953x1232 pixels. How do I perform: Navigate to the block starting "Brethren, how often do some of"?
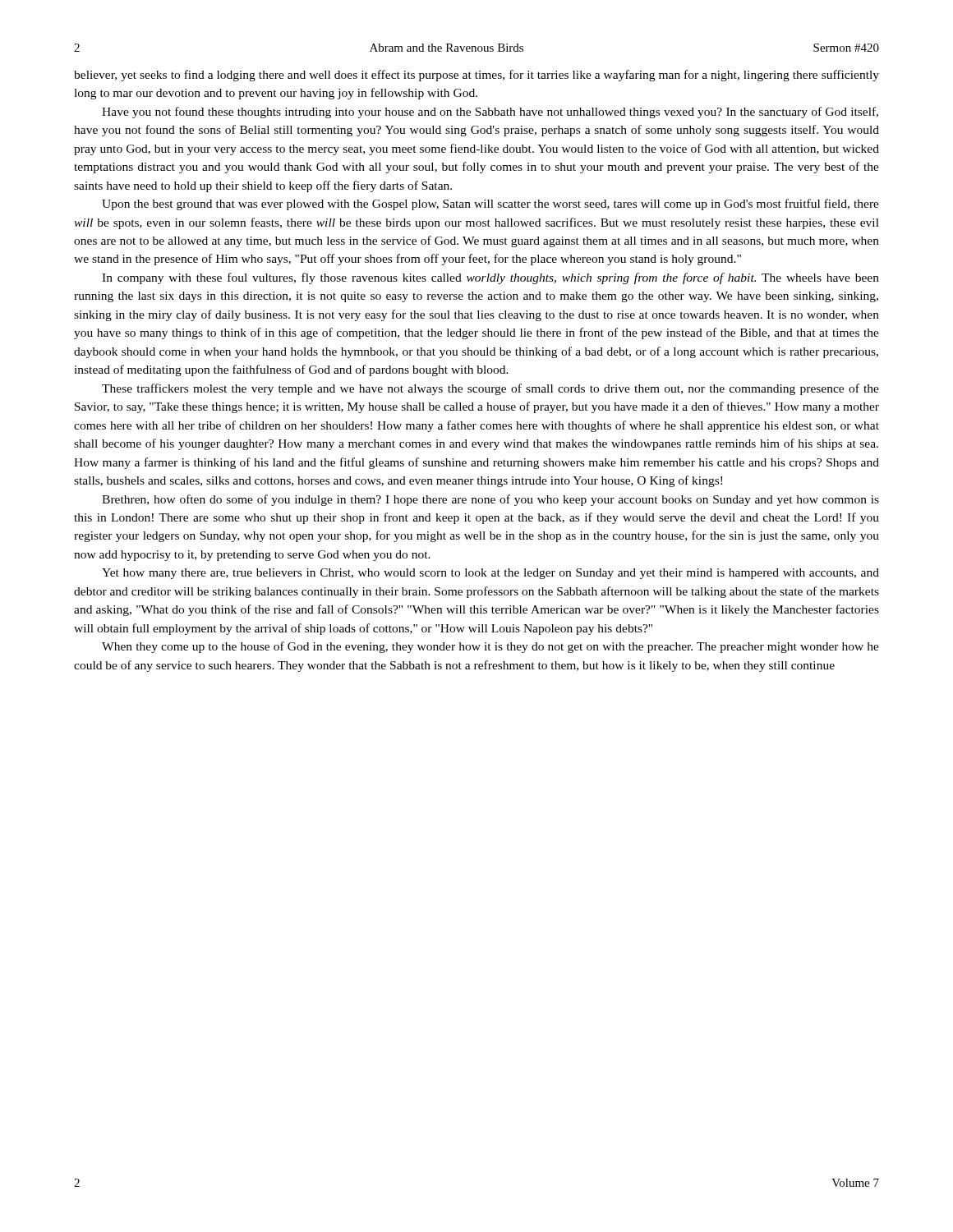coord(476,527)
